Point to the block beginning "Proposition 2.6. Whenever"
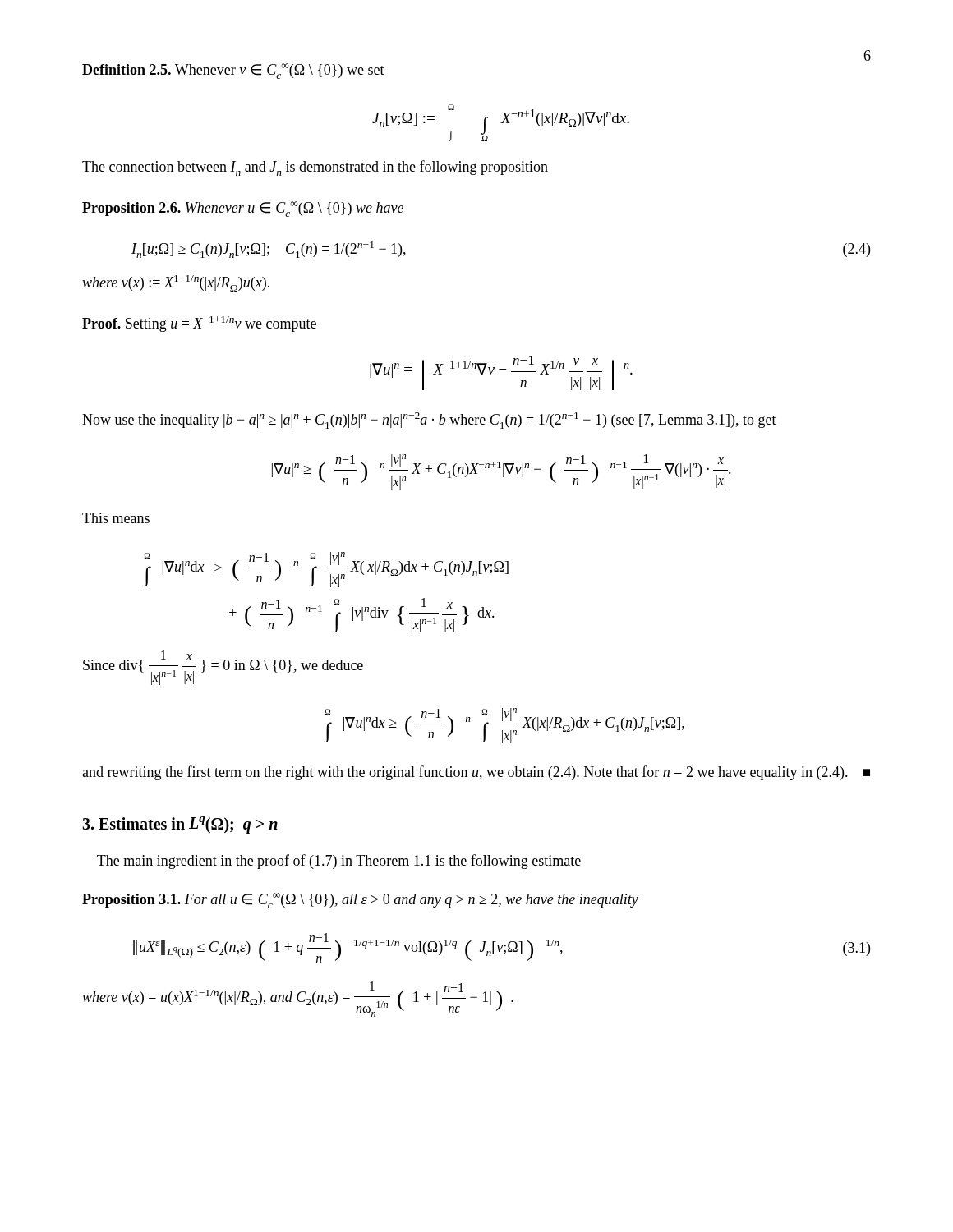 pyautogui.click(x=243, y=208)
